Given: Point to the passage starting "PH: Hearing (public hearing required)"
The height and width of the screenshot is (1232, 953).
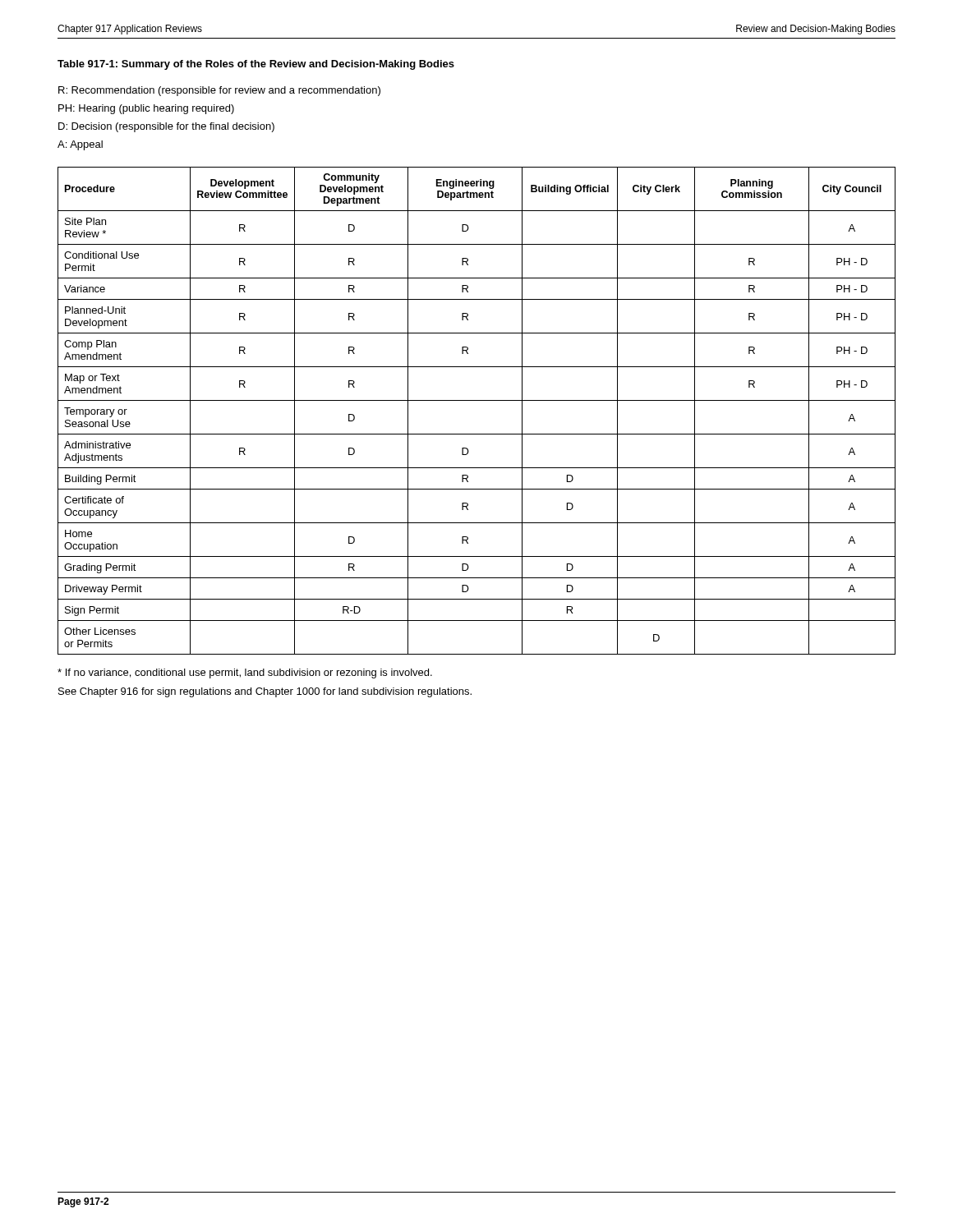Looking at the screenshot, I should click(146, 108).
